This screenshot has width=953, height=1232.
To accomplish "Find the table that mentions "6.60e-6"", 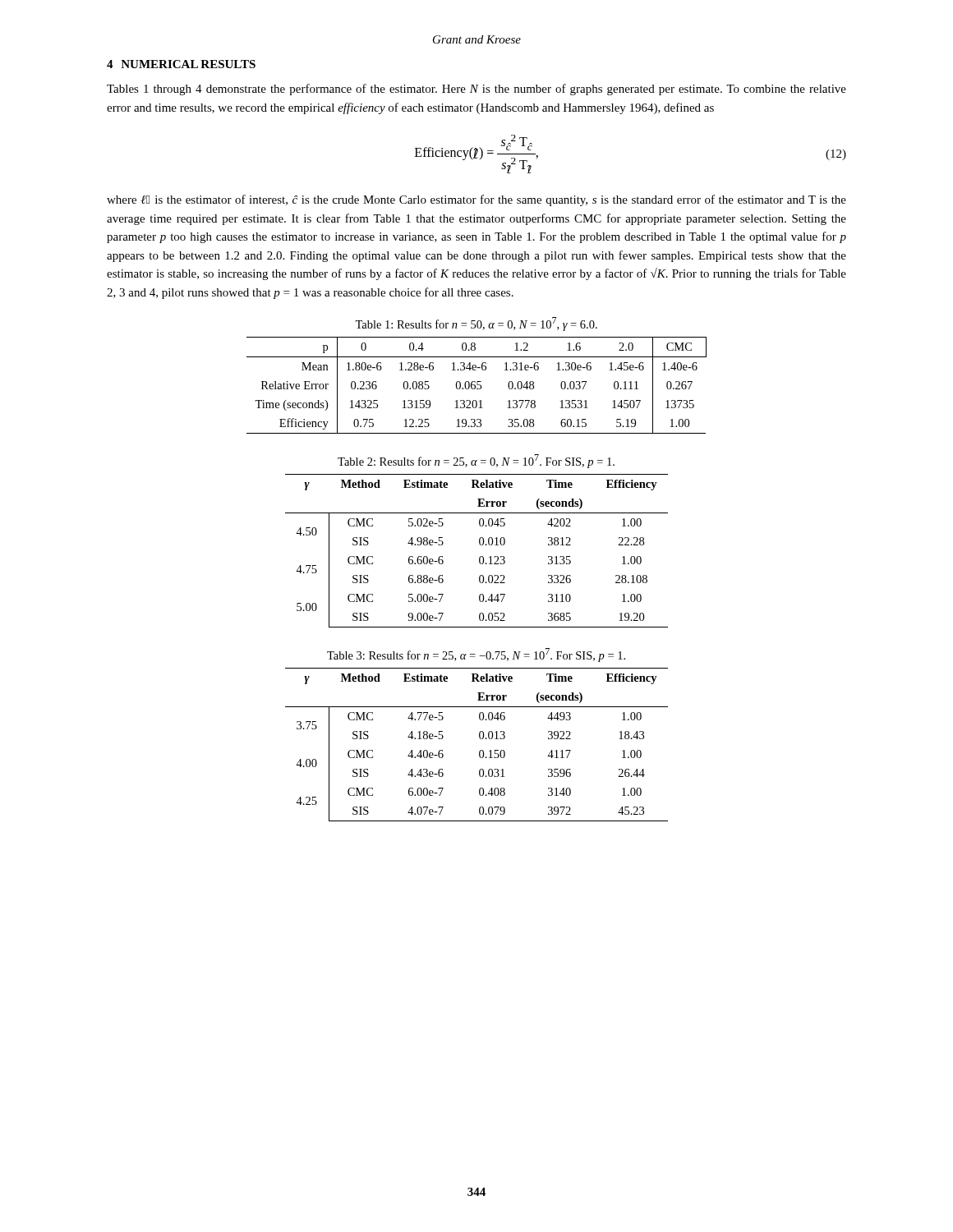I will tap(476, 550).
